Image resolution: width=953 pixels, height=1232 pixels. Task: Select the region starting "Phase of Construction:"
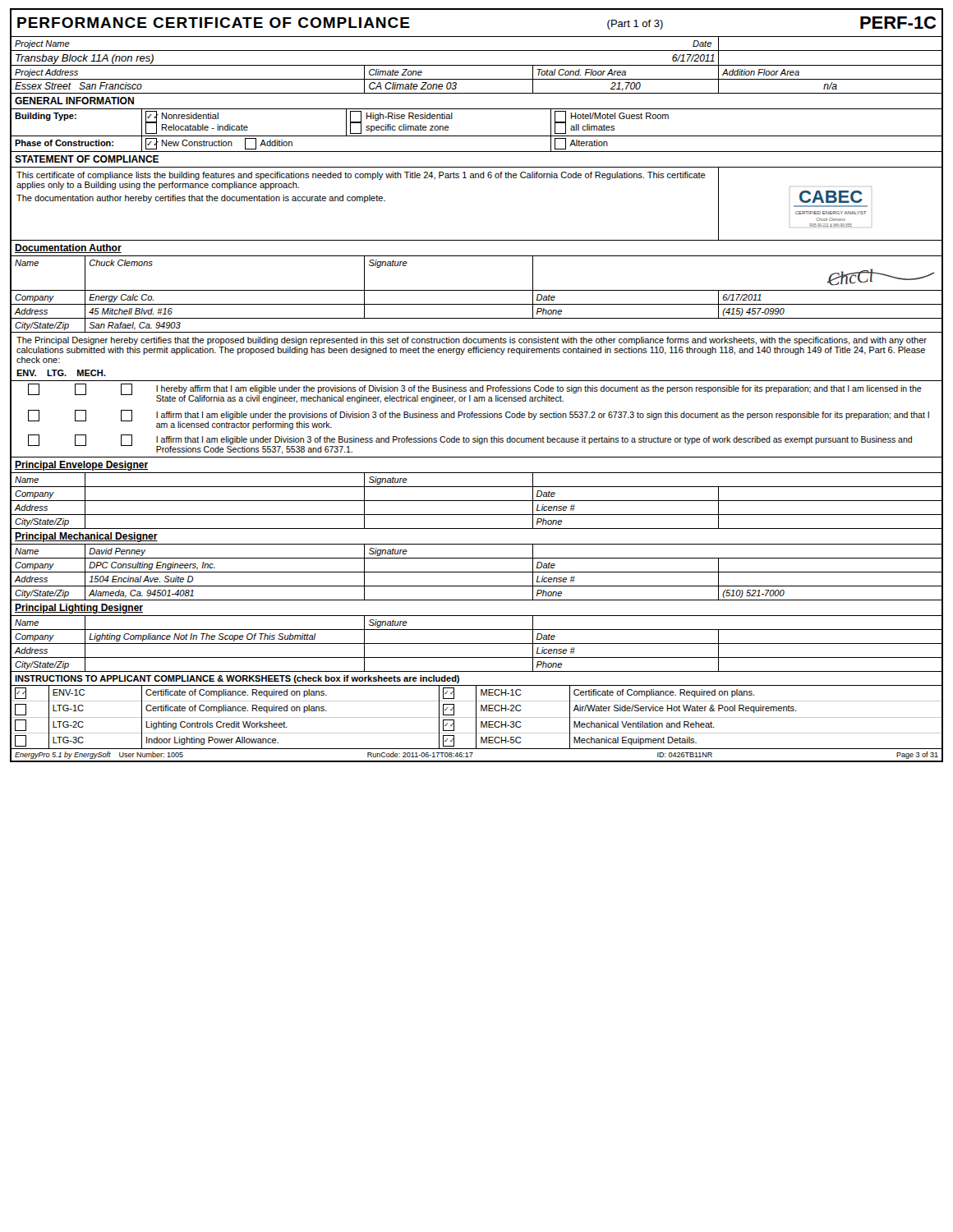point(64,143)
